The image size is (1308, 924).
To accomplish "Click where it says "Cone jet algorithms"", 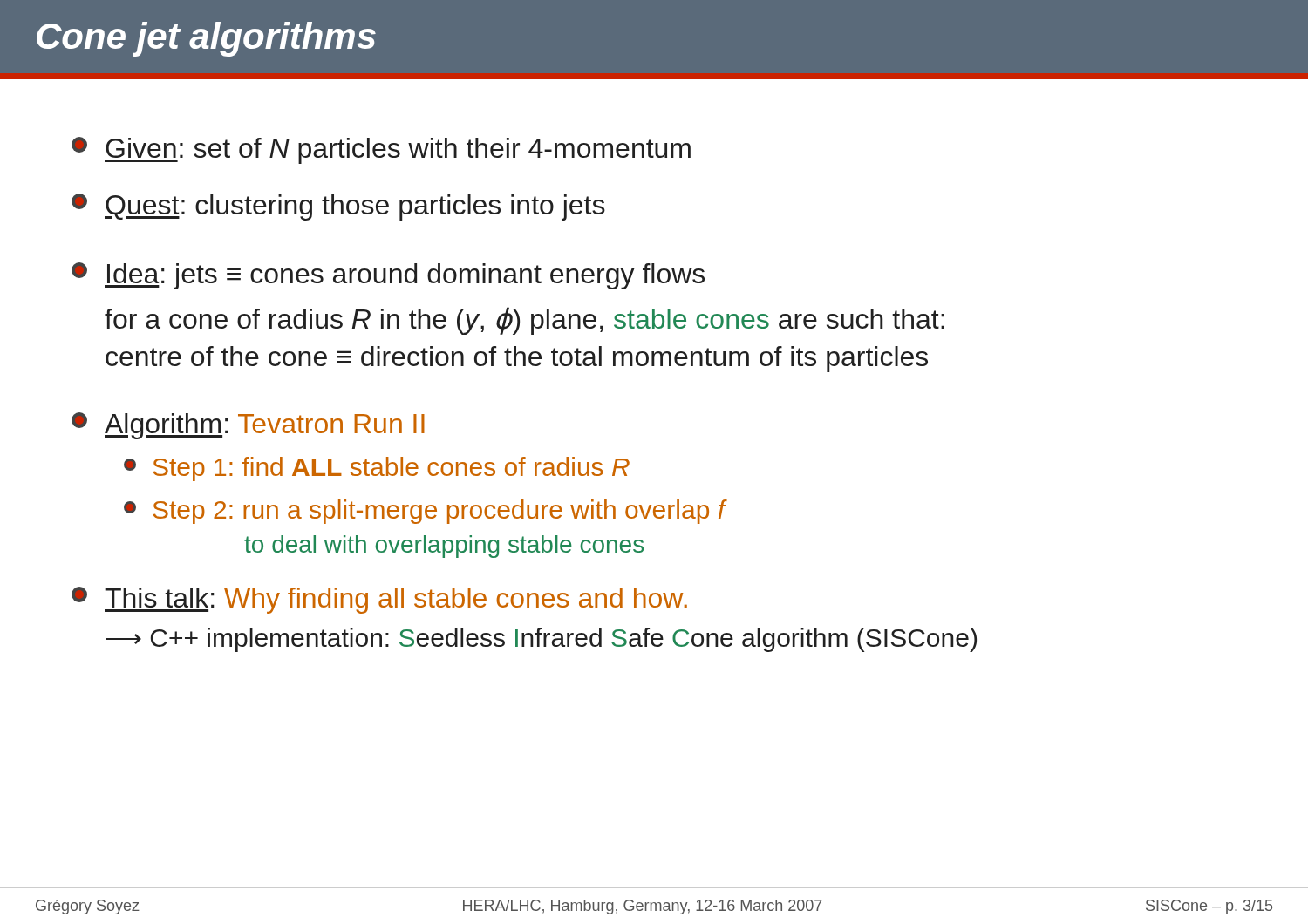I will [206, 39].
